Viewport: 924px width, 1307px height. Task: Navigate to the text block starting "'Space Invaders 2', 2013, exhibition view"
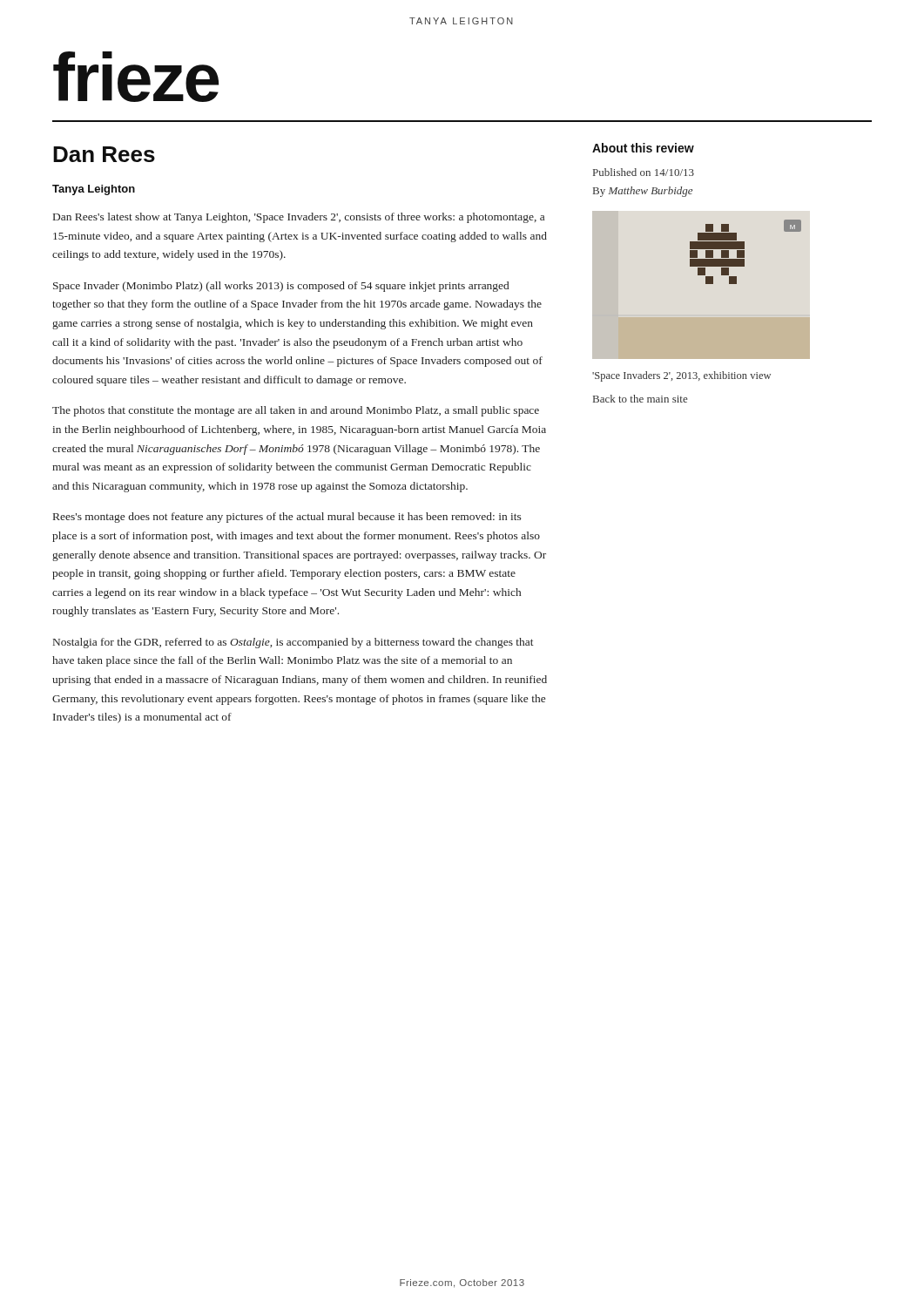coord(682,375)
